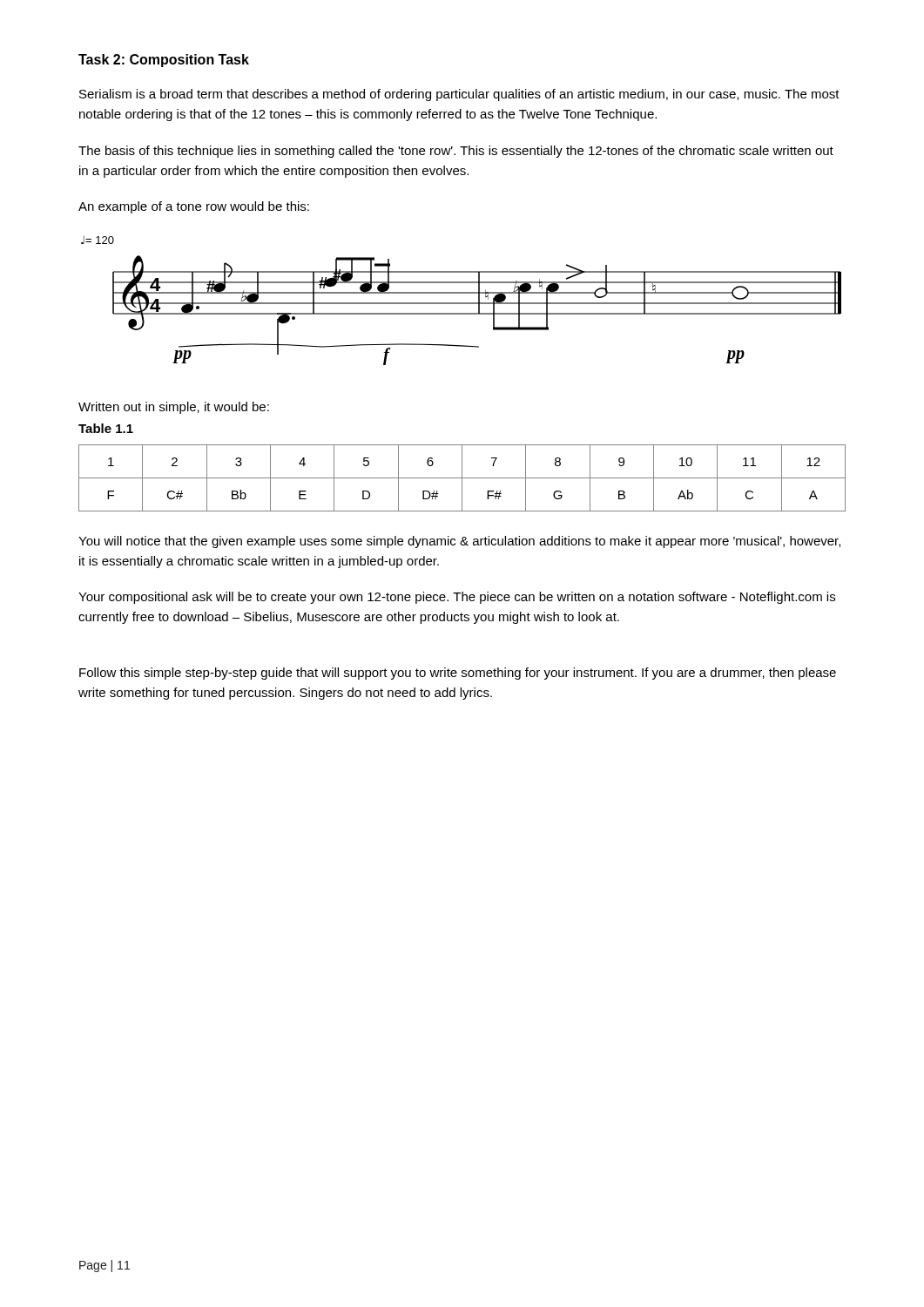Locate the block of text that opens with "The basis of this technique"

coord(456,160)
